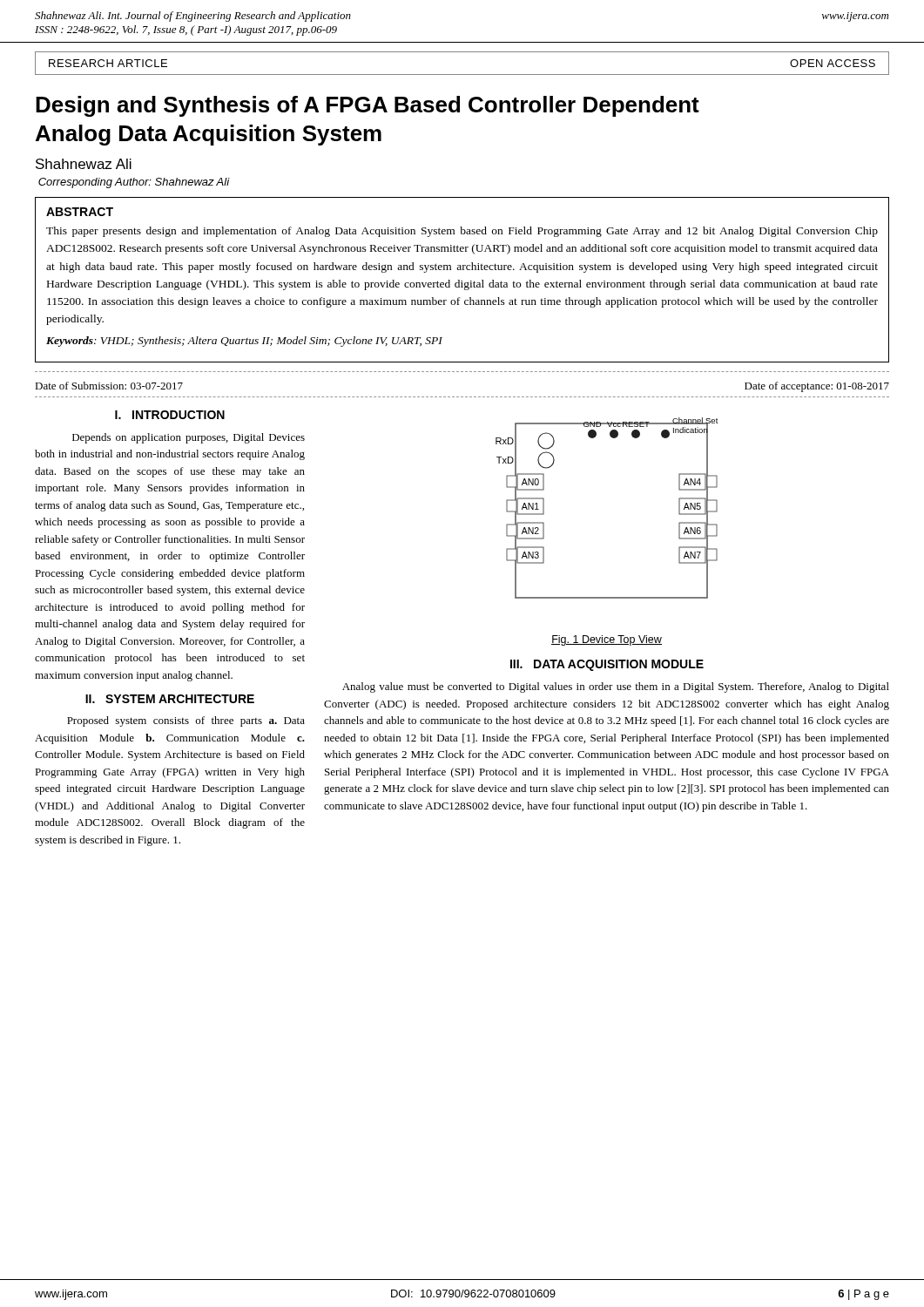This screenshot has width=924, height=1307.
Task: Click the caption
Action: [x=607, y=640]
